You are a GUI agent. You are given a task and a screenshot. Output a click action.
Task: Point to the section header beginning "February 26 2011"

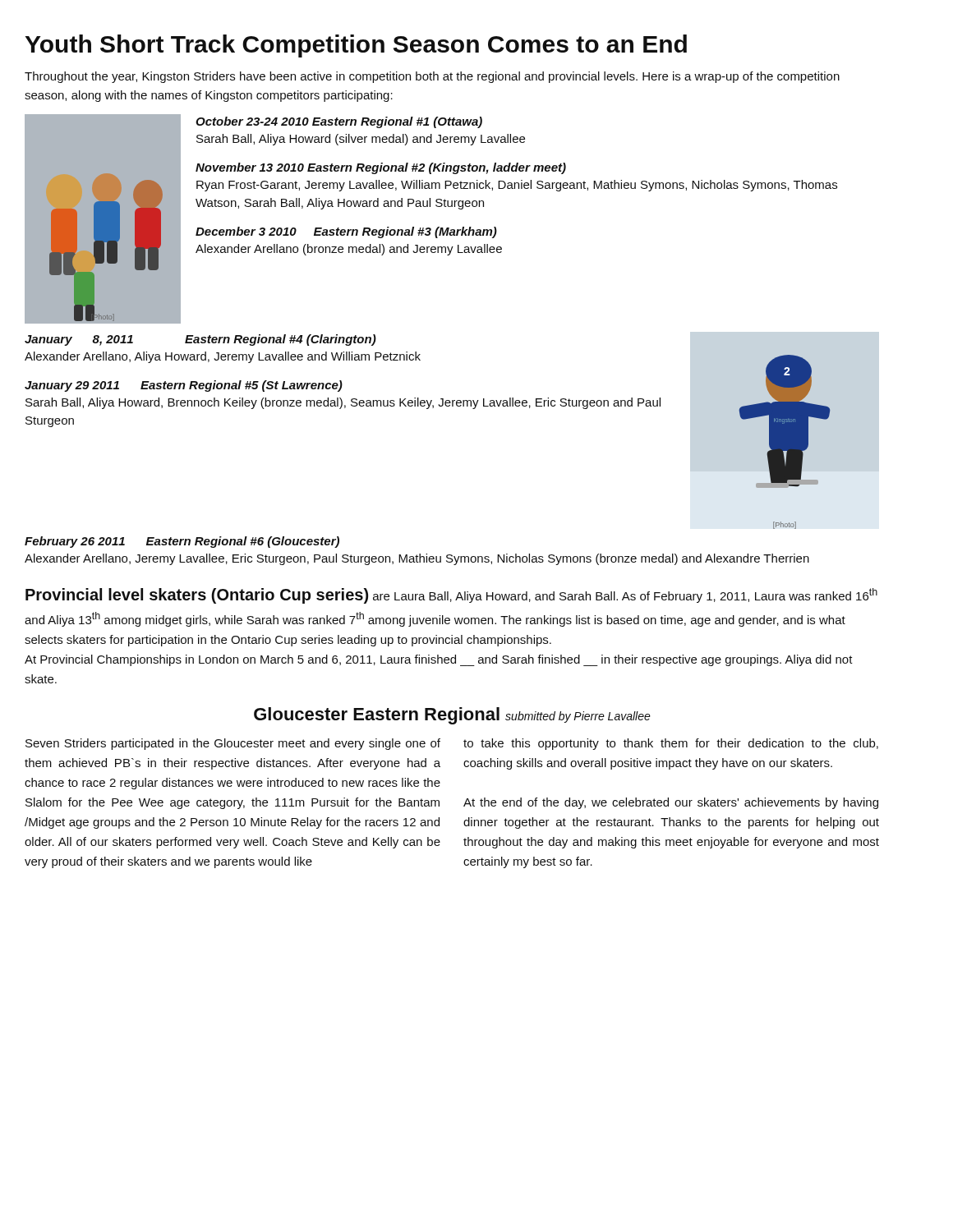(182, 542)
